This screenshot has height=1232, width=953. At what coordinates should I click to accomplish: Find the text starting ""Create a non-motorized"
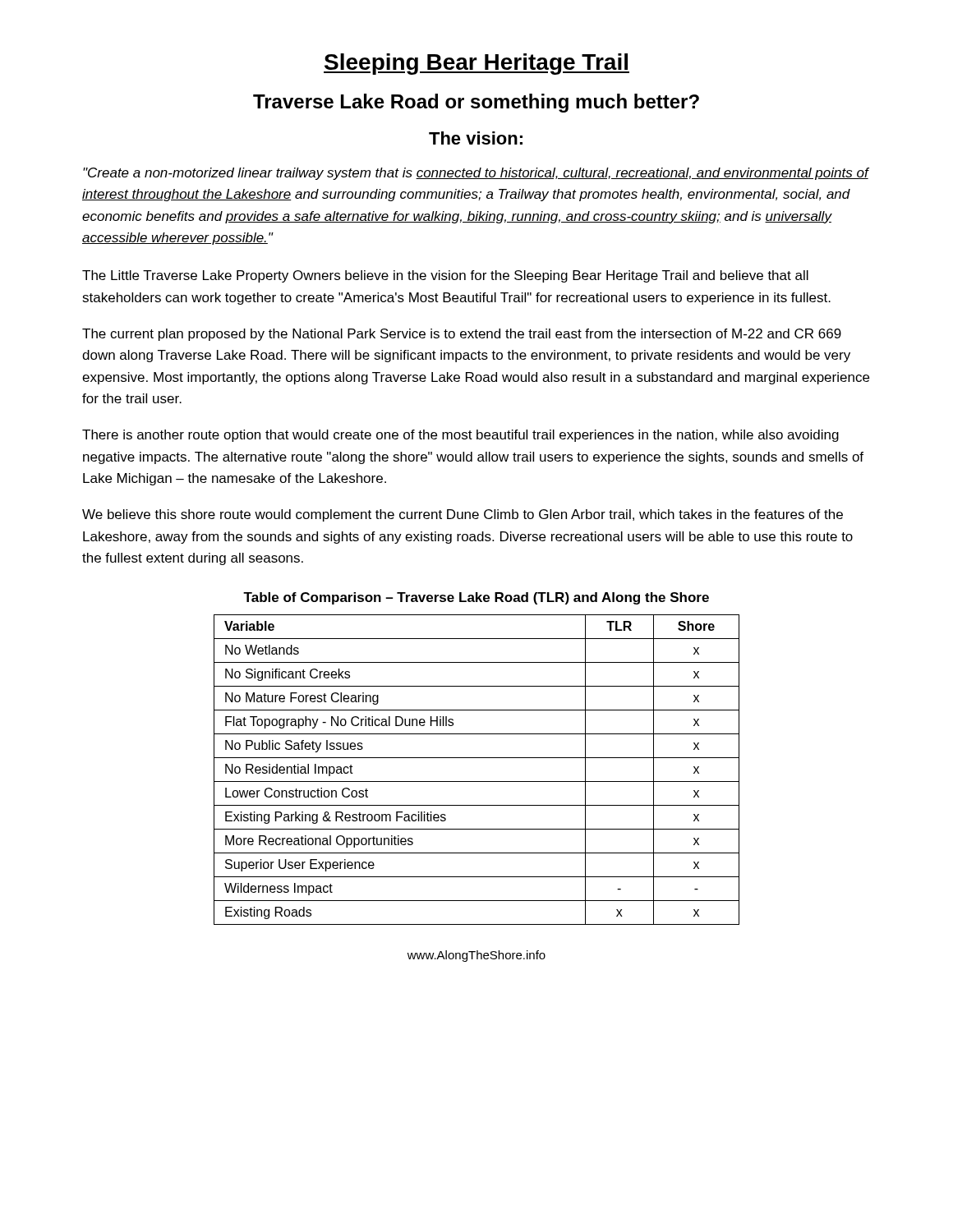pos(475,205)
